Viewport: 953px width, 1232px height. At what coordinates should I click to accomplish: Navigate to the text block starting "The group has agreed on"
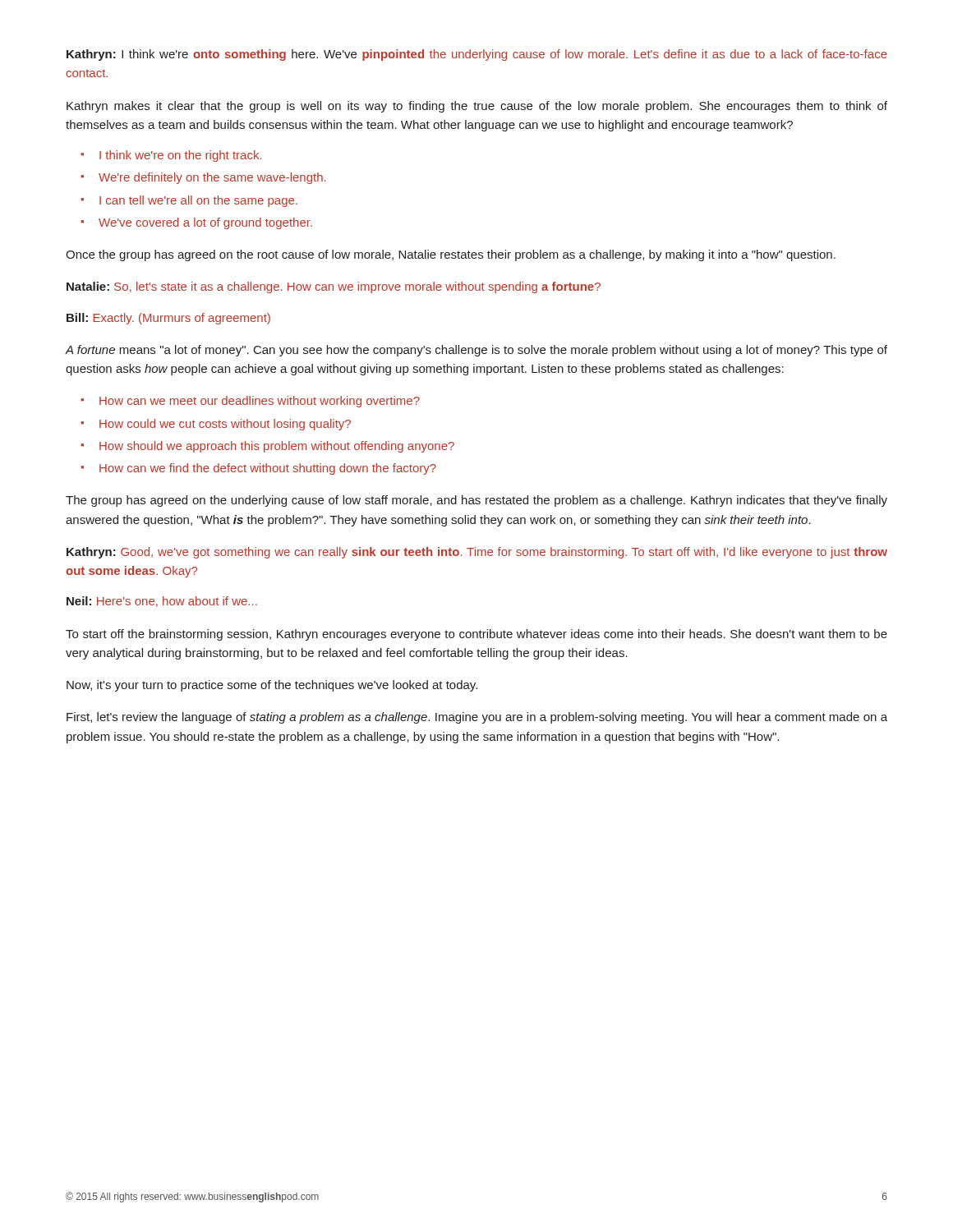(476, 510)
